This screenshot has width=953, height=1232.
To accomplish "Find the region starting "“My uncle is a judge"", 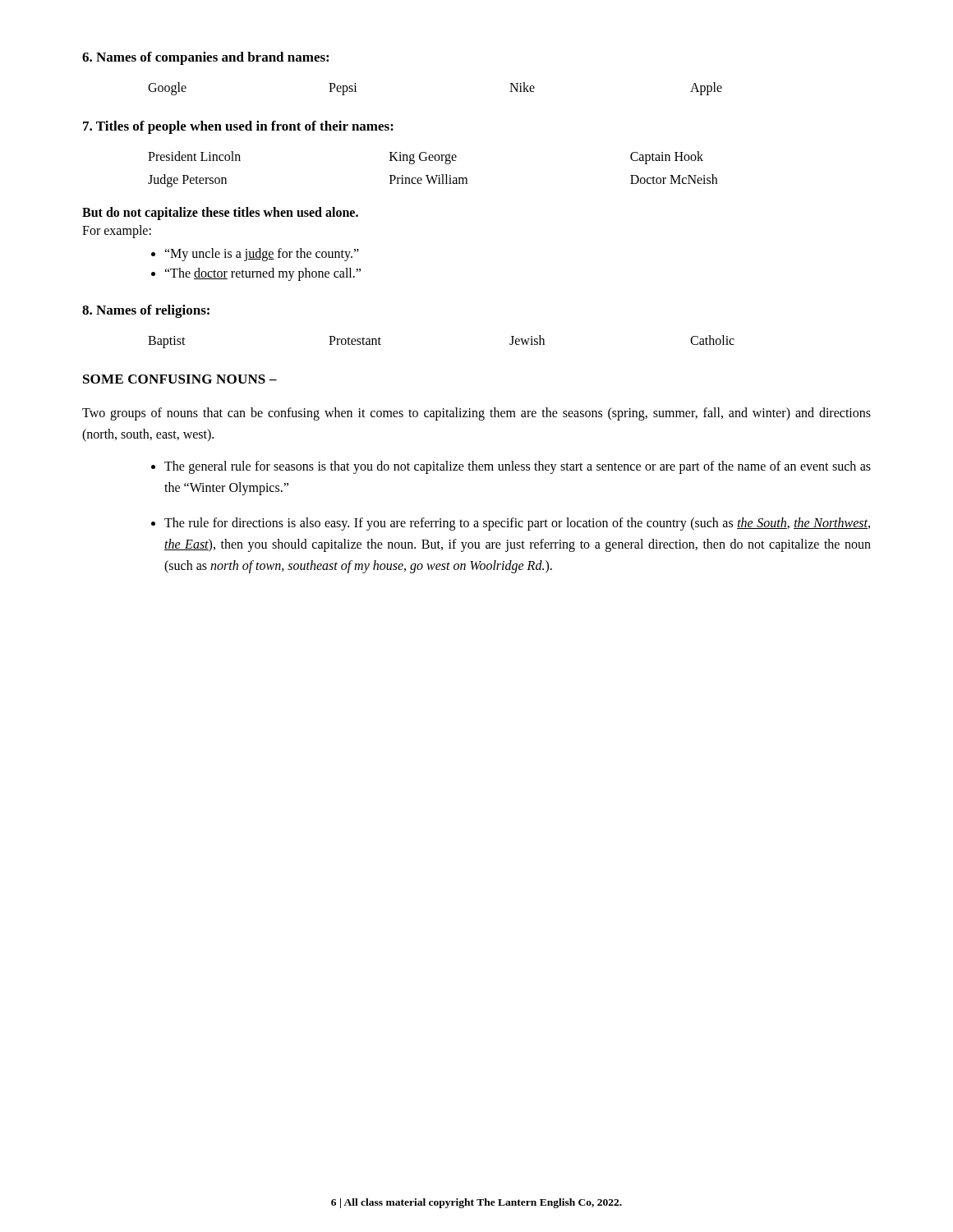I will [x=262, y=253].
